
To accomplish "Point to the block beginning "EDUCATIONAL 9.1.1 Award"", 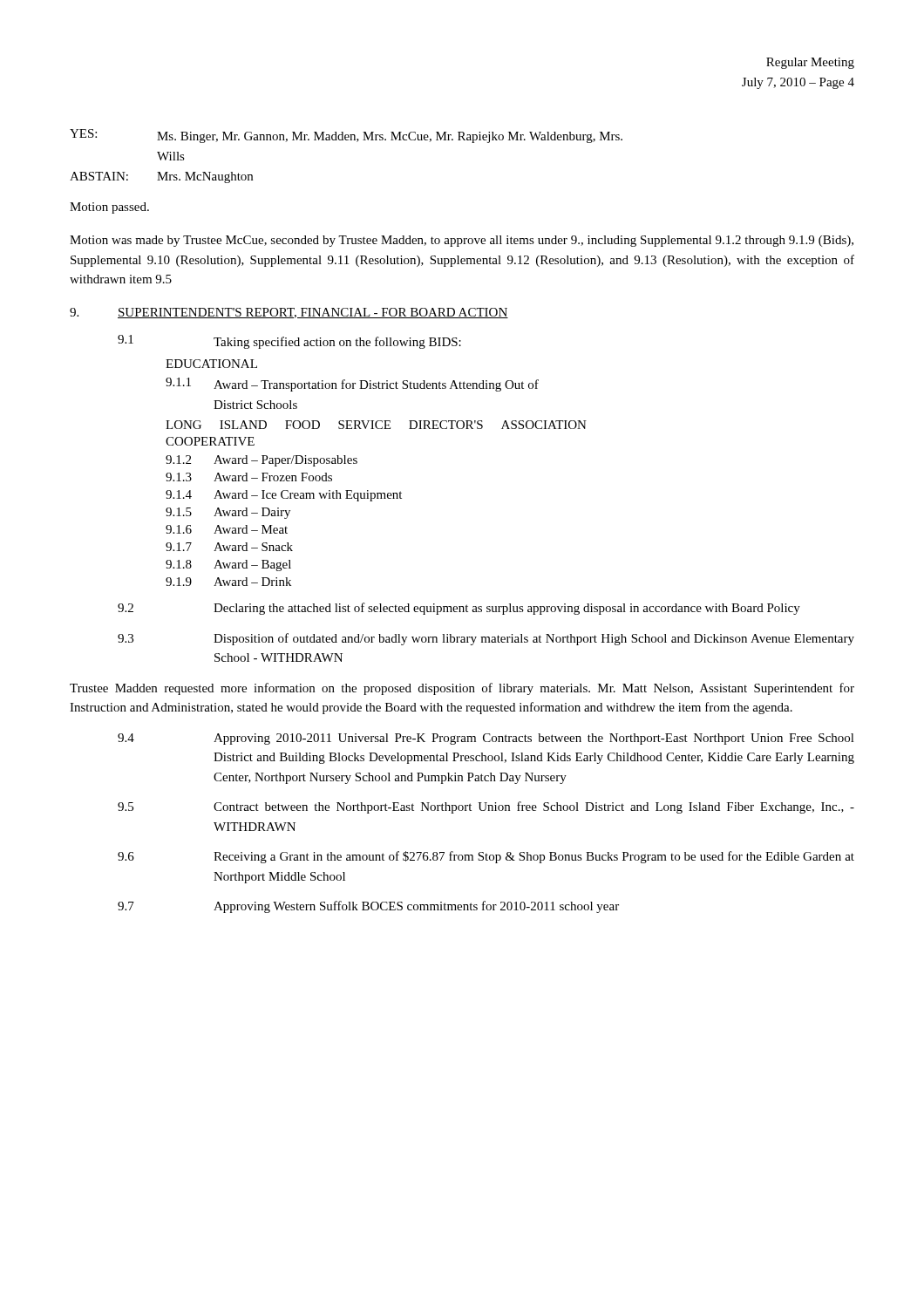I will [211, 364].
